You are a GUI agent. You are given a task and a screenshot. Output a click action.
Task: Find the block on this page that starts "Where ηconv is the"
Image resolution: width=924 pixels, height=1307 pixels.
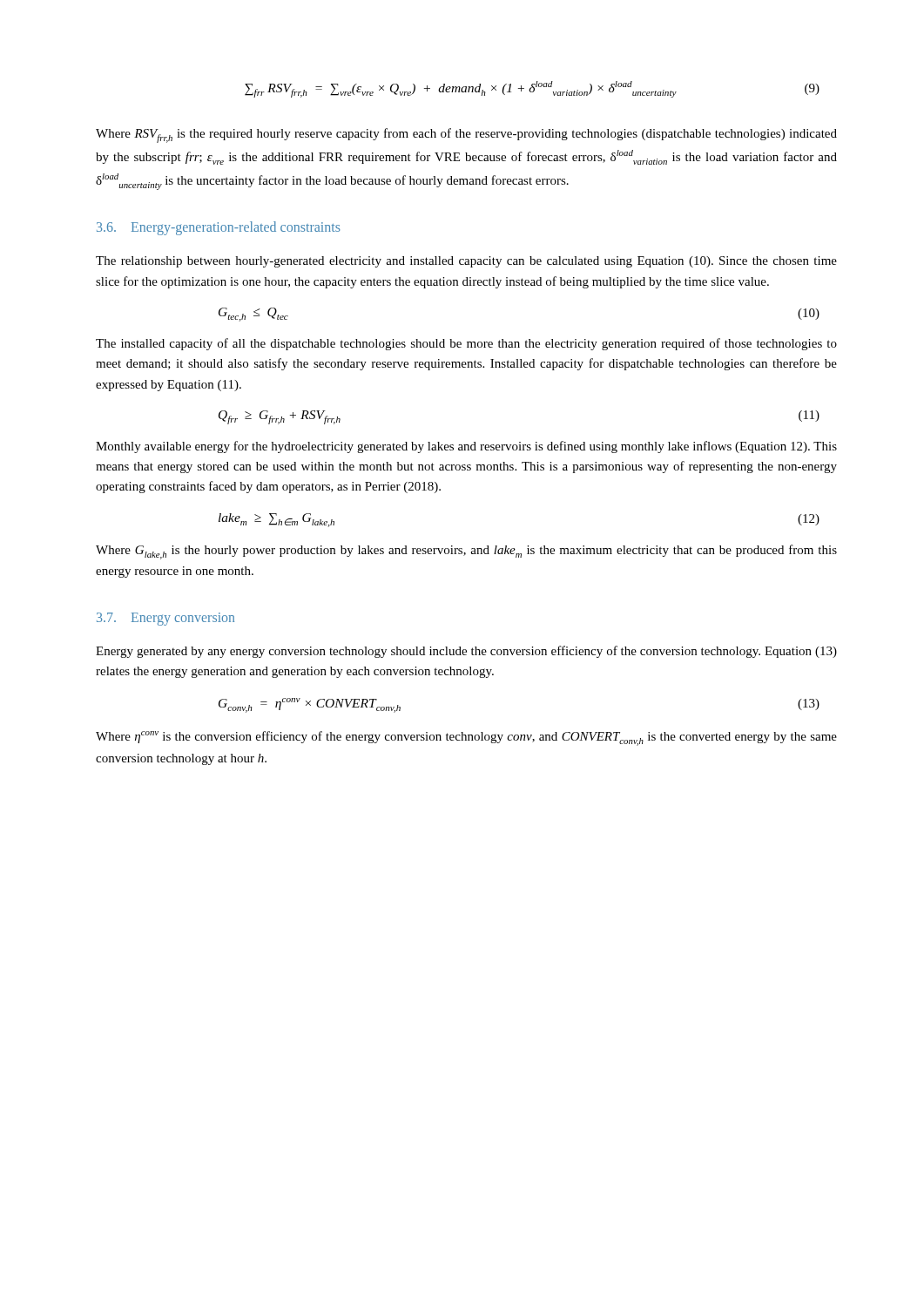pos(466,746)
